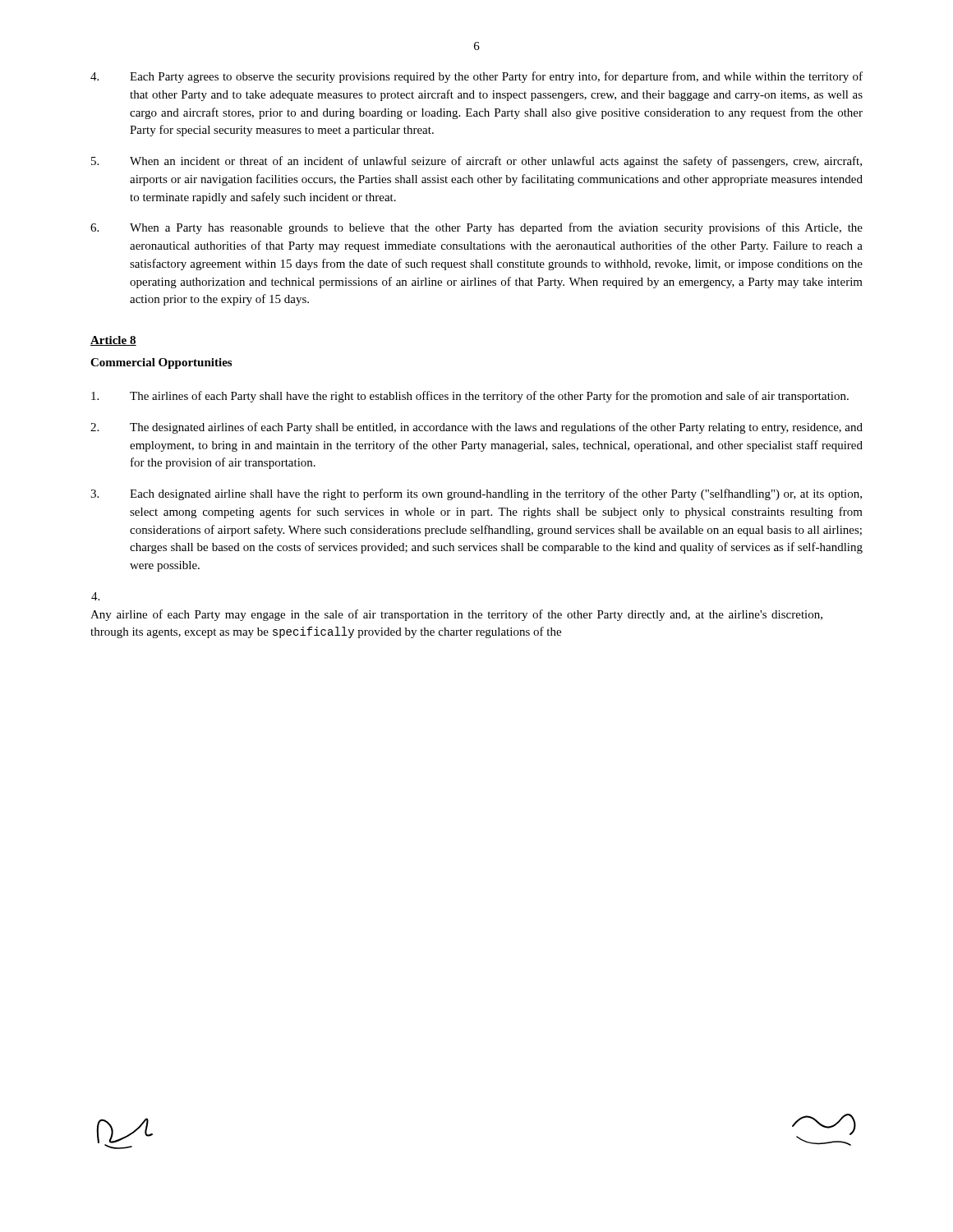Select the section header that says "Commercial Opportunities"

click(161, 362)
